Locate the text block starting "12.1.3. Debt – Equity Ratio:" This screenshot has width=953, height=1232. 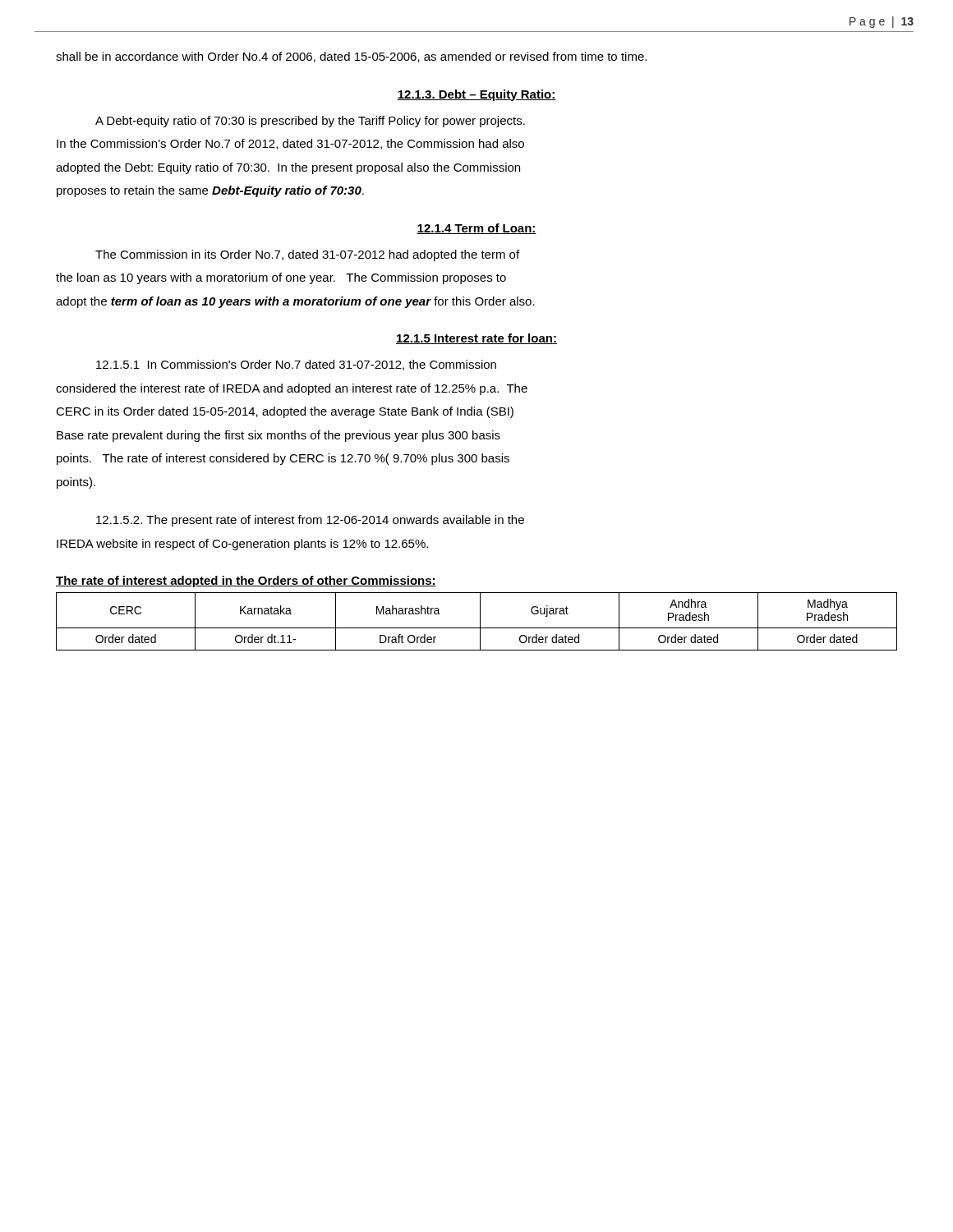476,94
